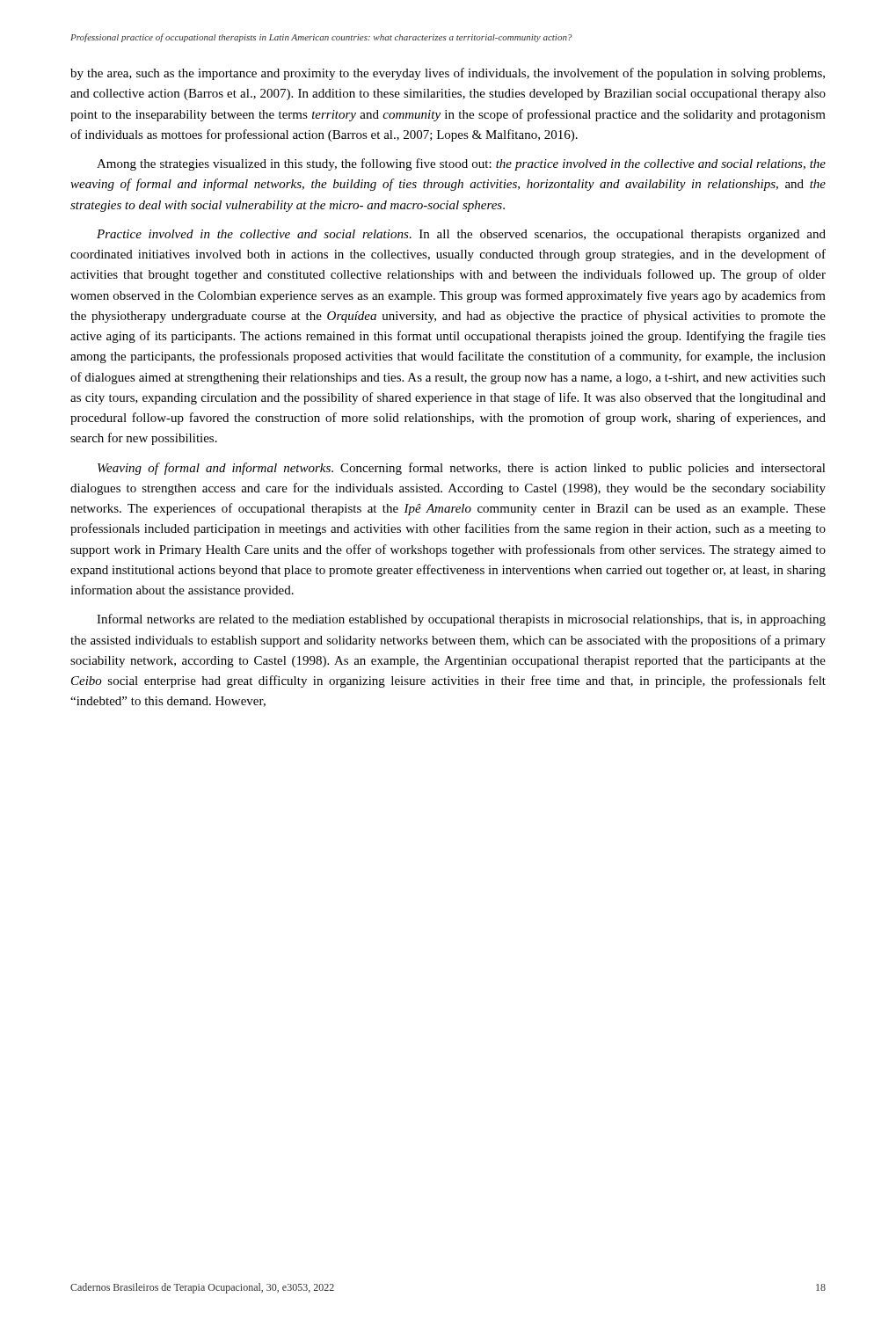Find the text starting "by the area, such as"
The width and height of the screenshot is (896, 1319).
pyautogui.click(x=448, y=104)
